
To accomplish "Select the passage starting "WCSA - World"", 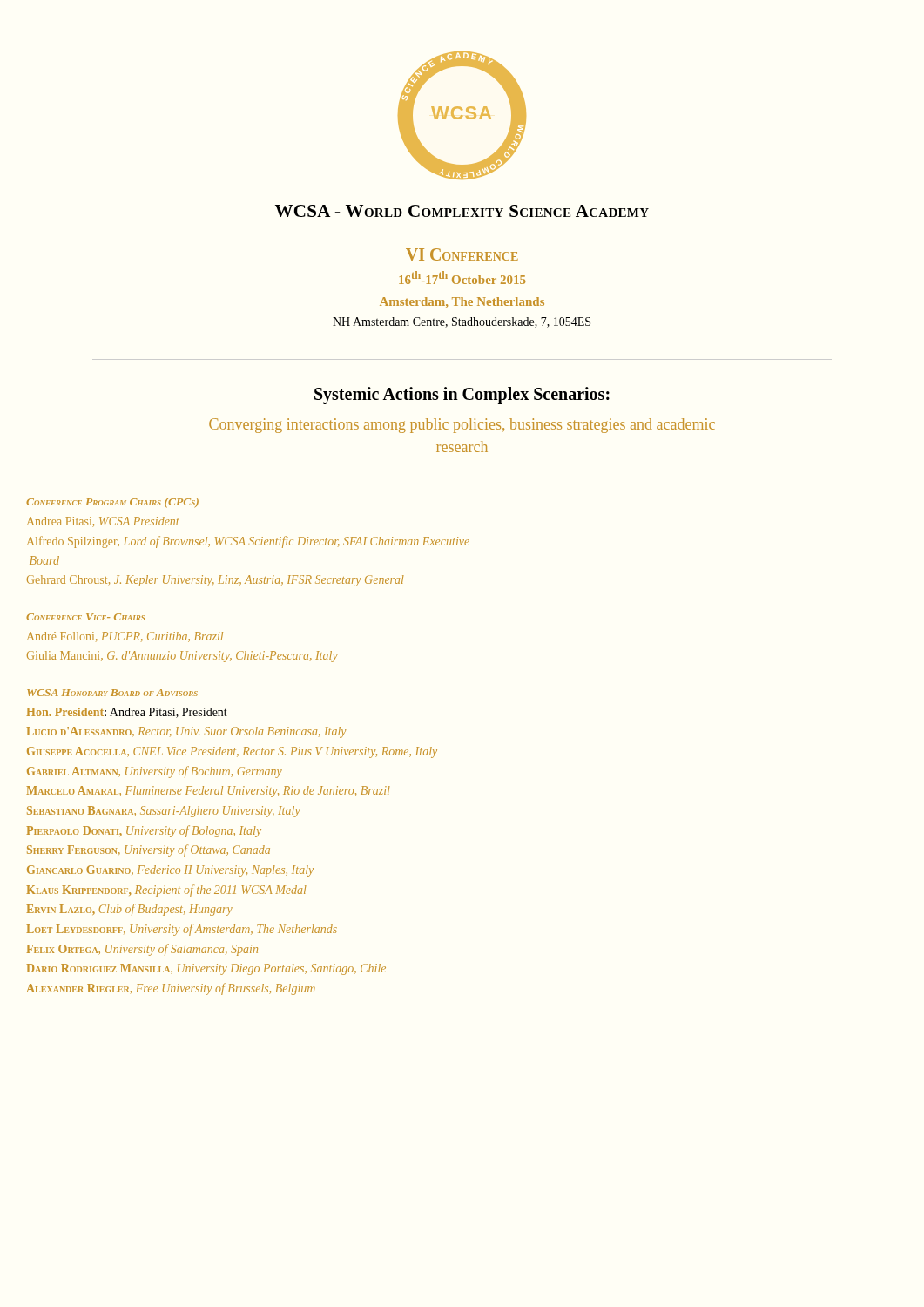I will [x=462, y=211].
